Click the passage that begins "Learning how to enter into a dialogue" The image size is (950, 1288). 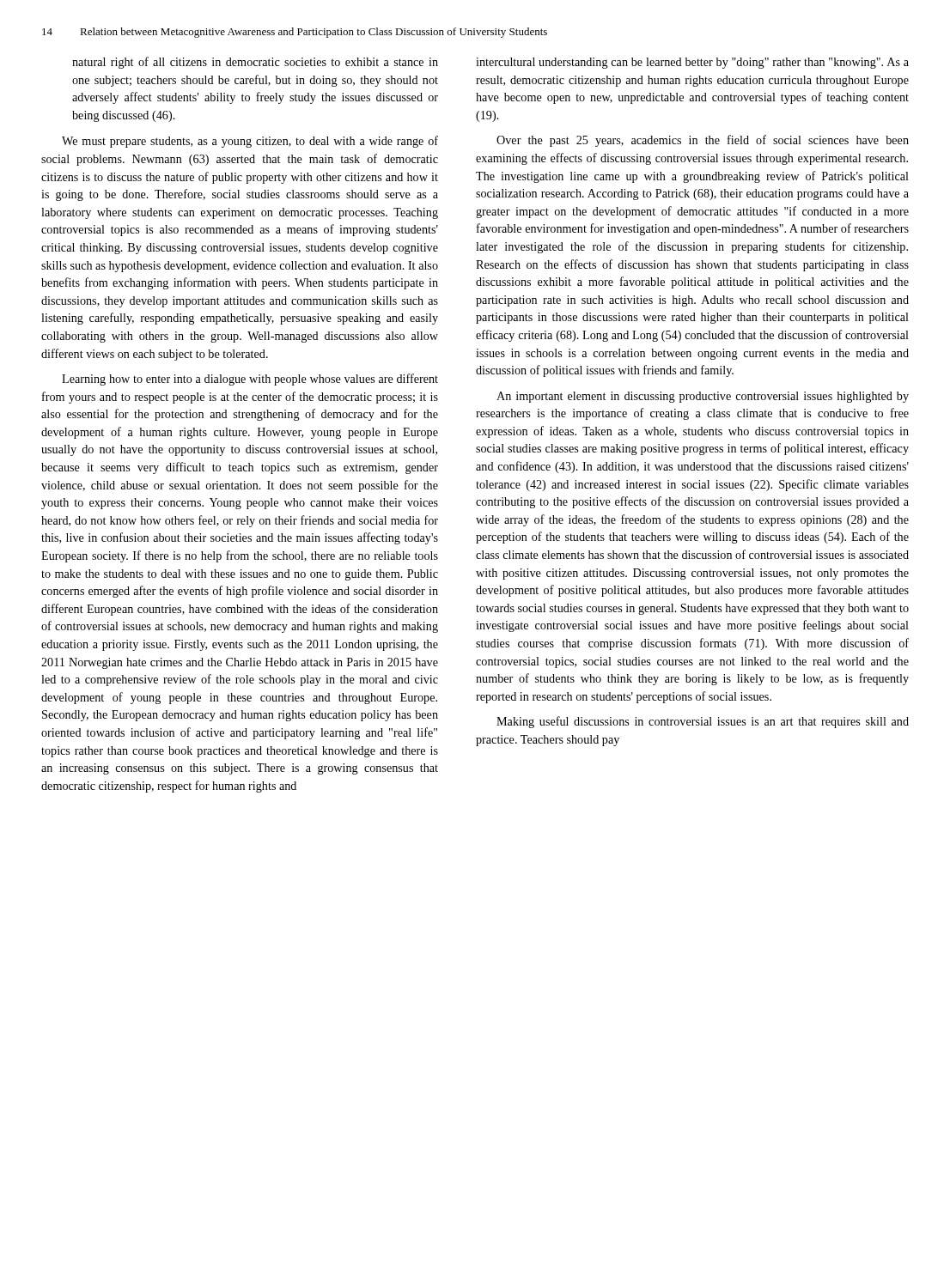point(240,582)
